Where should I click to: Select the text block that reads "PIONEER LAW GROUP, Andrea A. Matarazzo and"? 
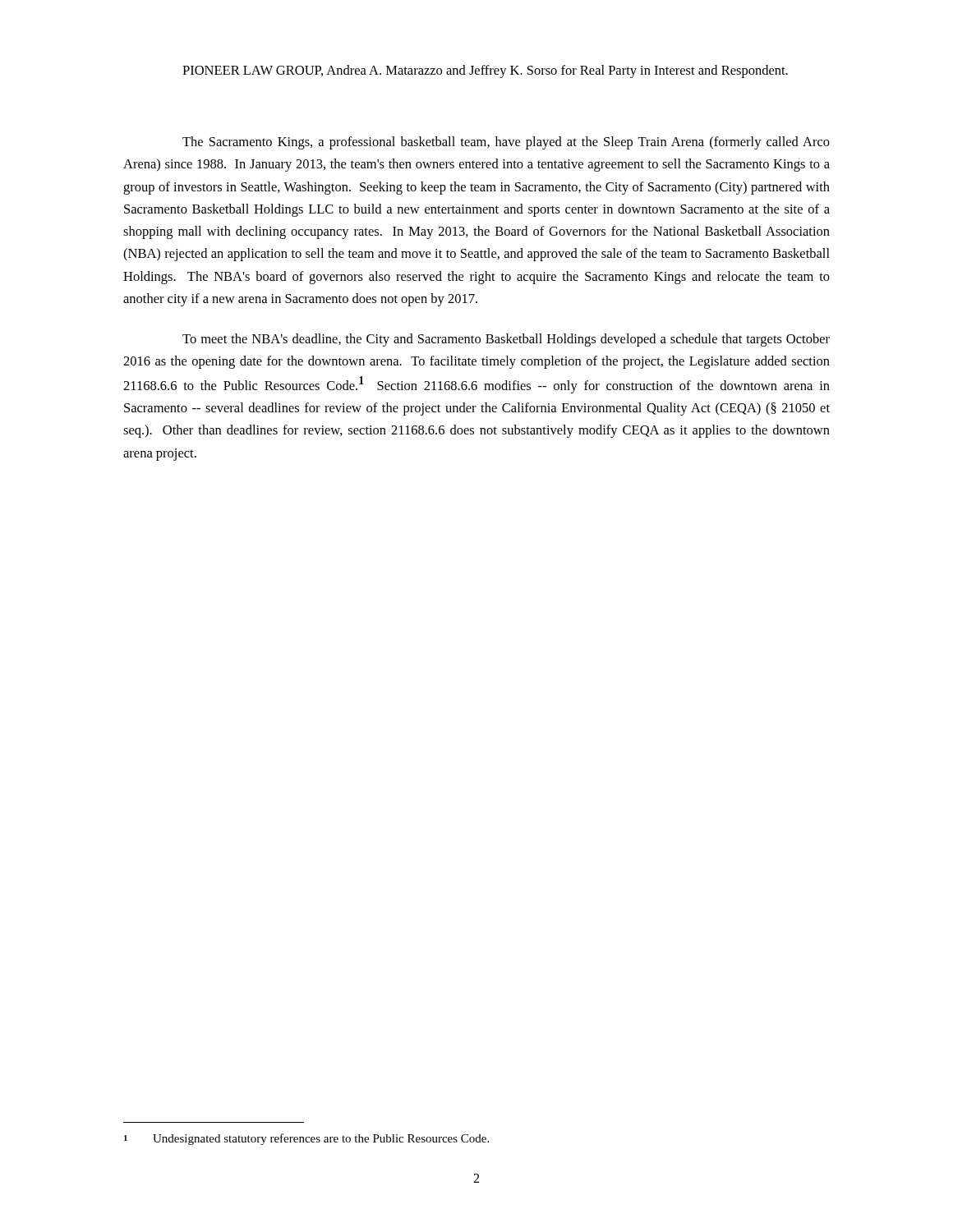pos(476,70)
